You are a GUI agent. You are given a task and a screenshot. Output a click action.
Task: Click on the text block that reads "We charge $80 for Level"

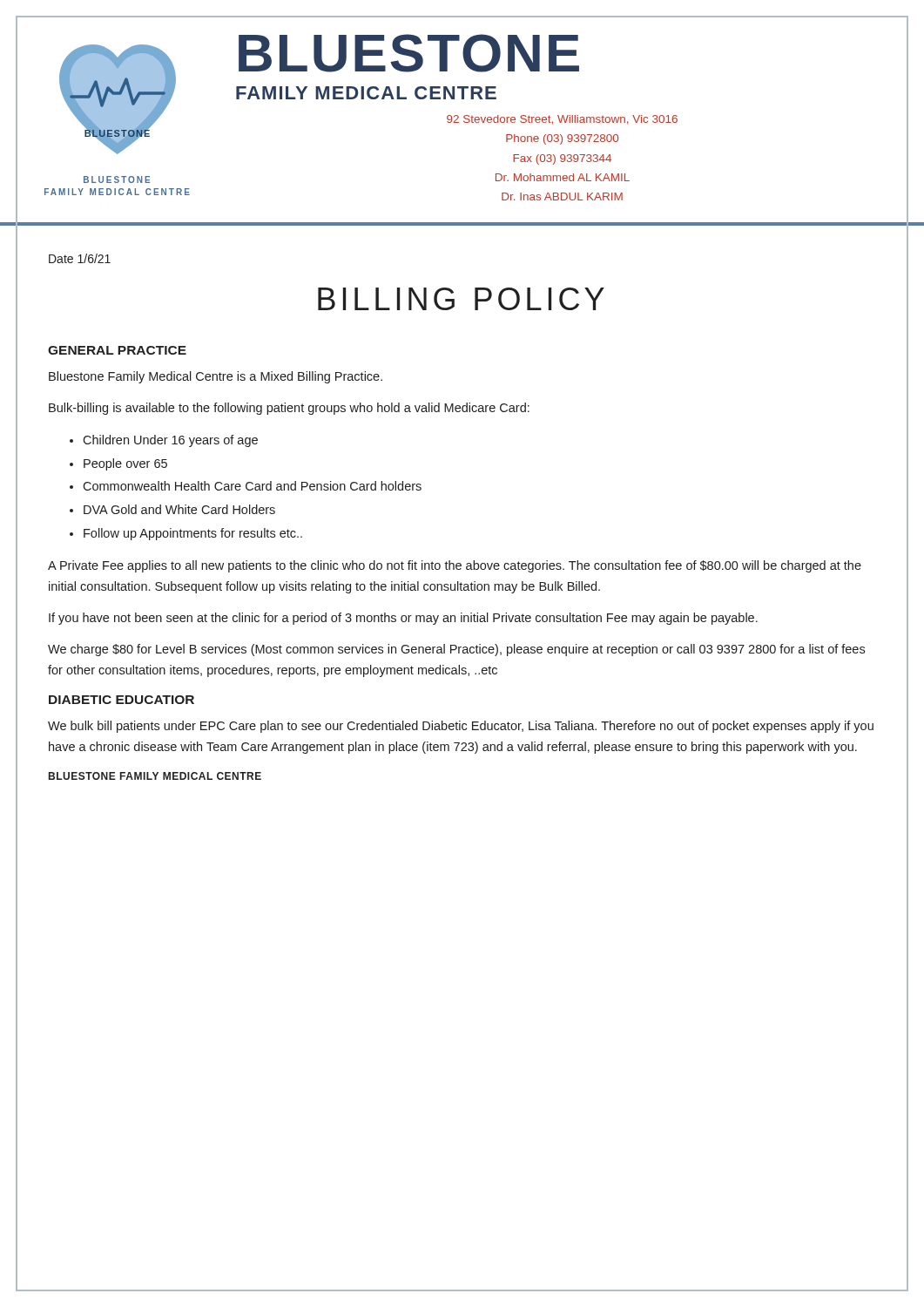click(x=457, y=660)
